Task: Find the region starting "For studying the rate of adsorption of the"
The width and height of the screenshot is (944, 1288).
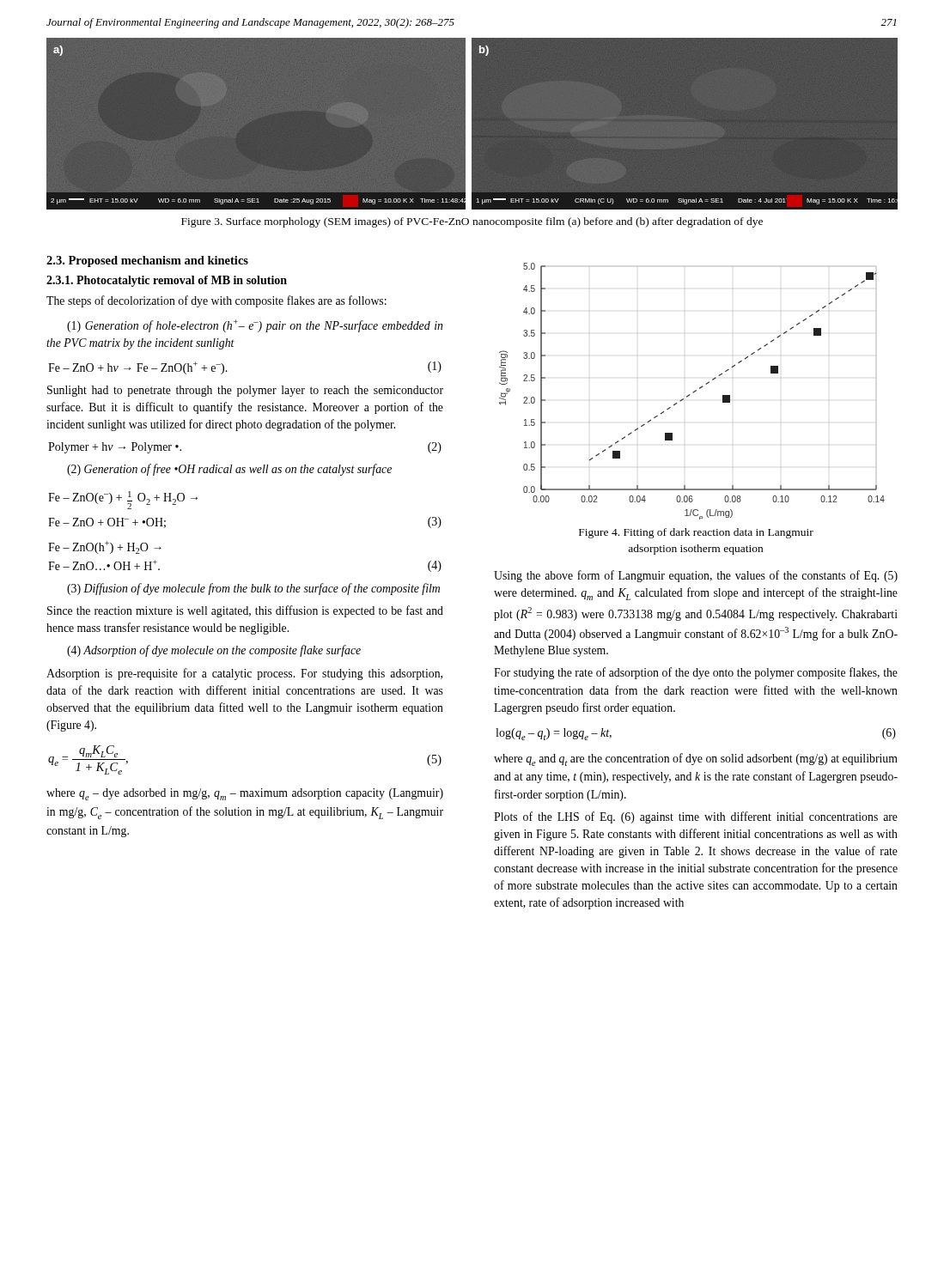Action: [696, 690]
